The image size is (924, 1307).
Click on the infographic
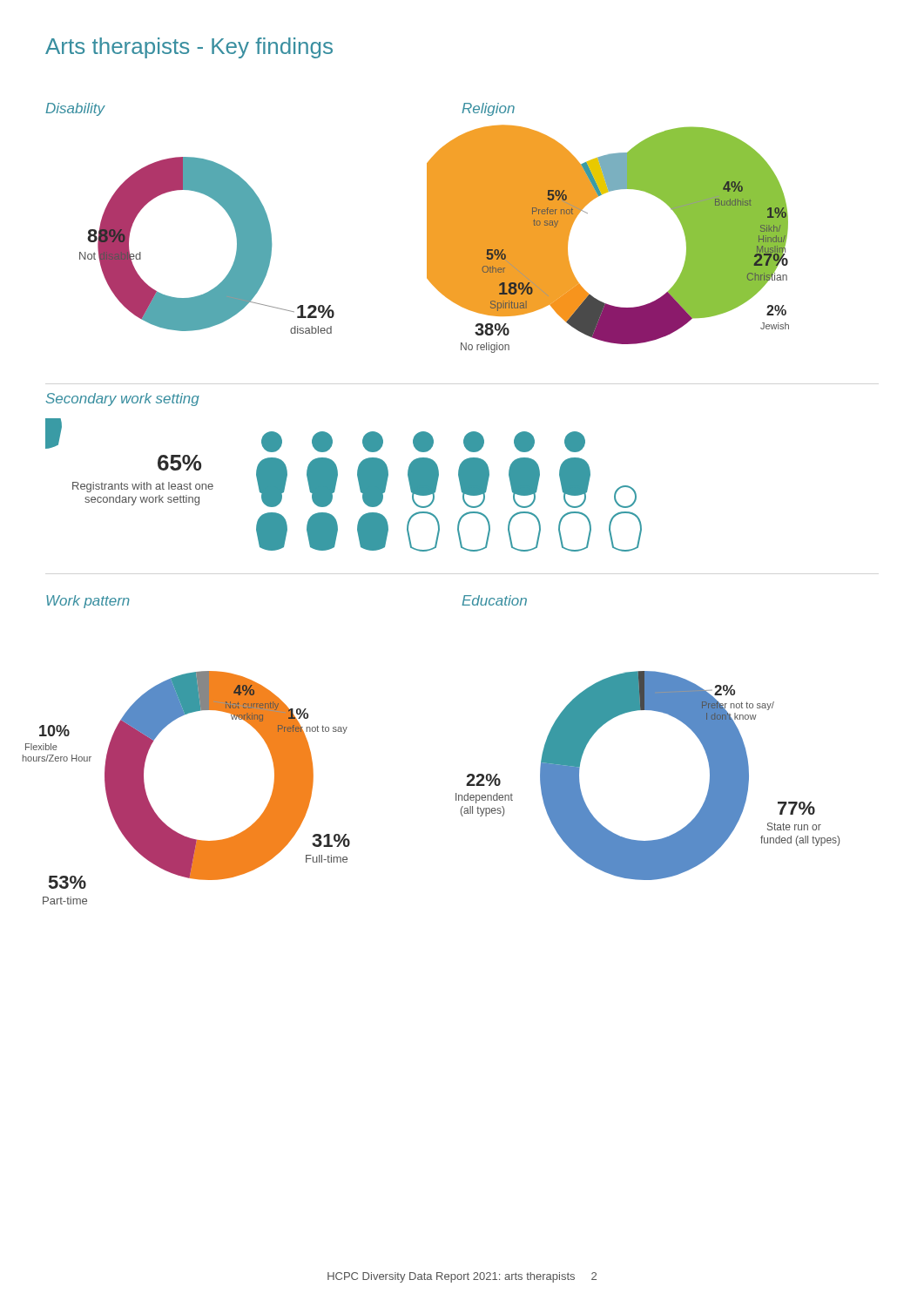tap(455, 486)
